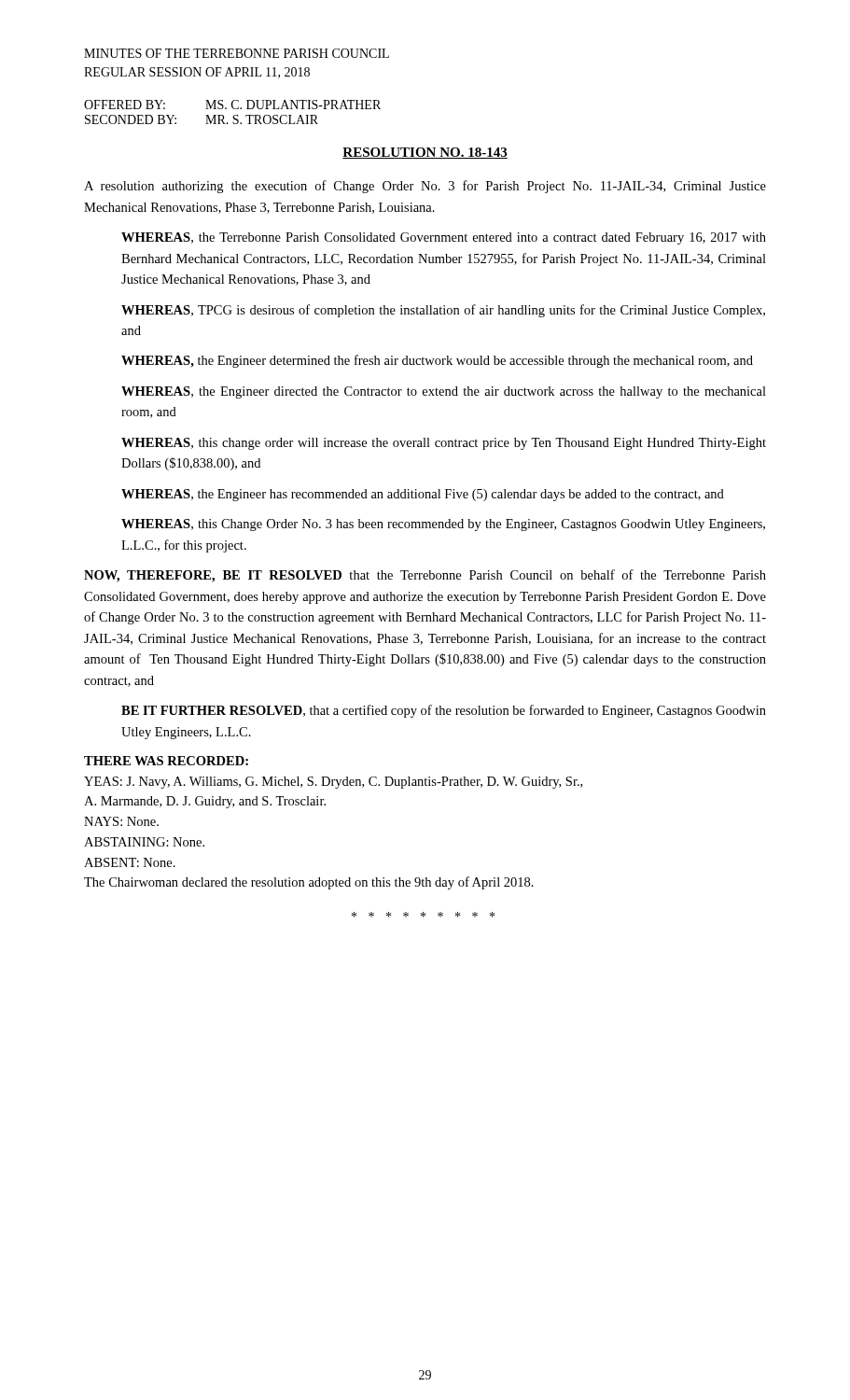Point to the block beginning "WHEREAS, the Terrebonne"
The height and width of the screenshot is (1400, 850).
tap(444, 258)
